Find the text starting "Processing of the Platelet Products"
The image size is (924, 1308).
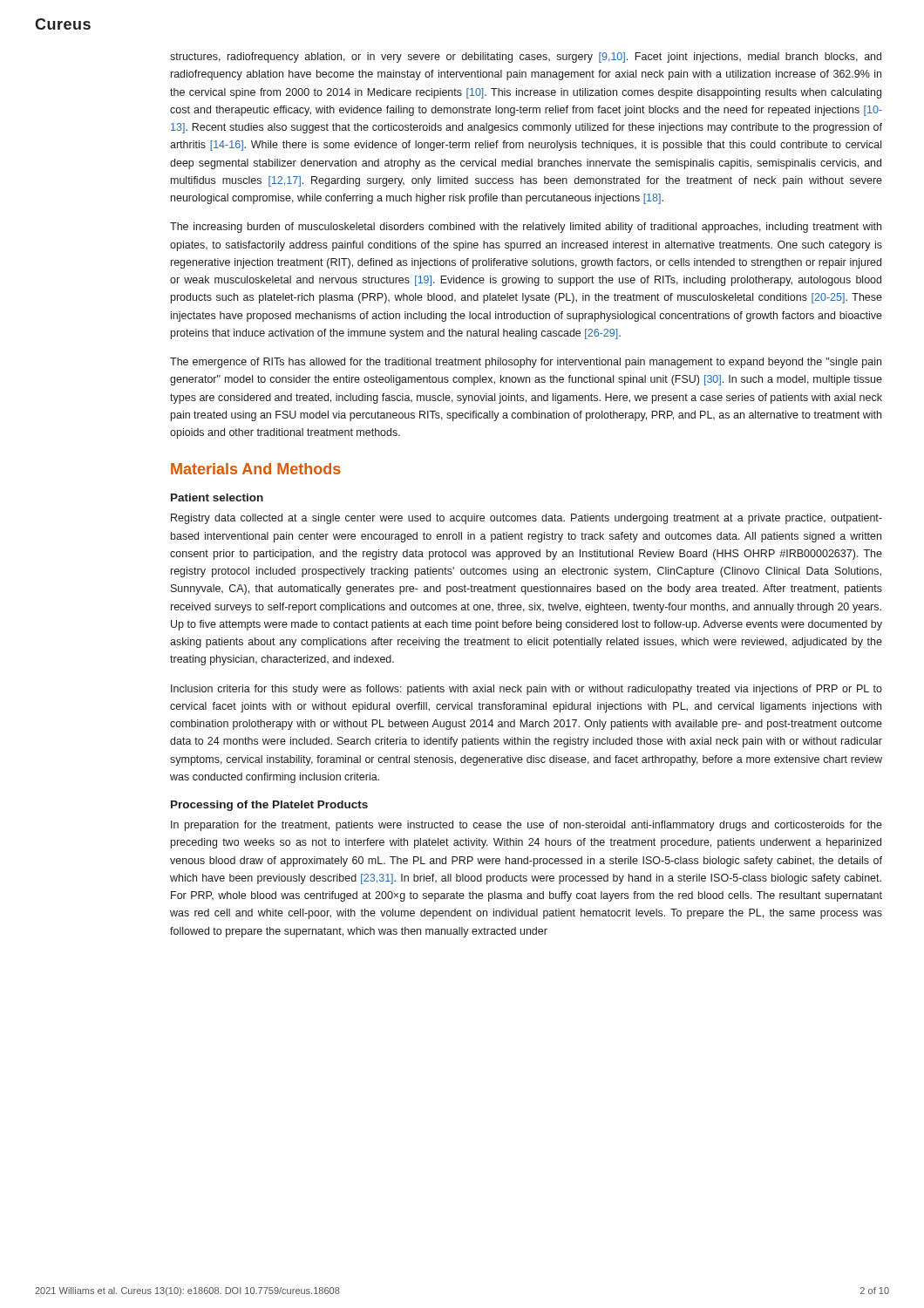(x=269, y=804)
